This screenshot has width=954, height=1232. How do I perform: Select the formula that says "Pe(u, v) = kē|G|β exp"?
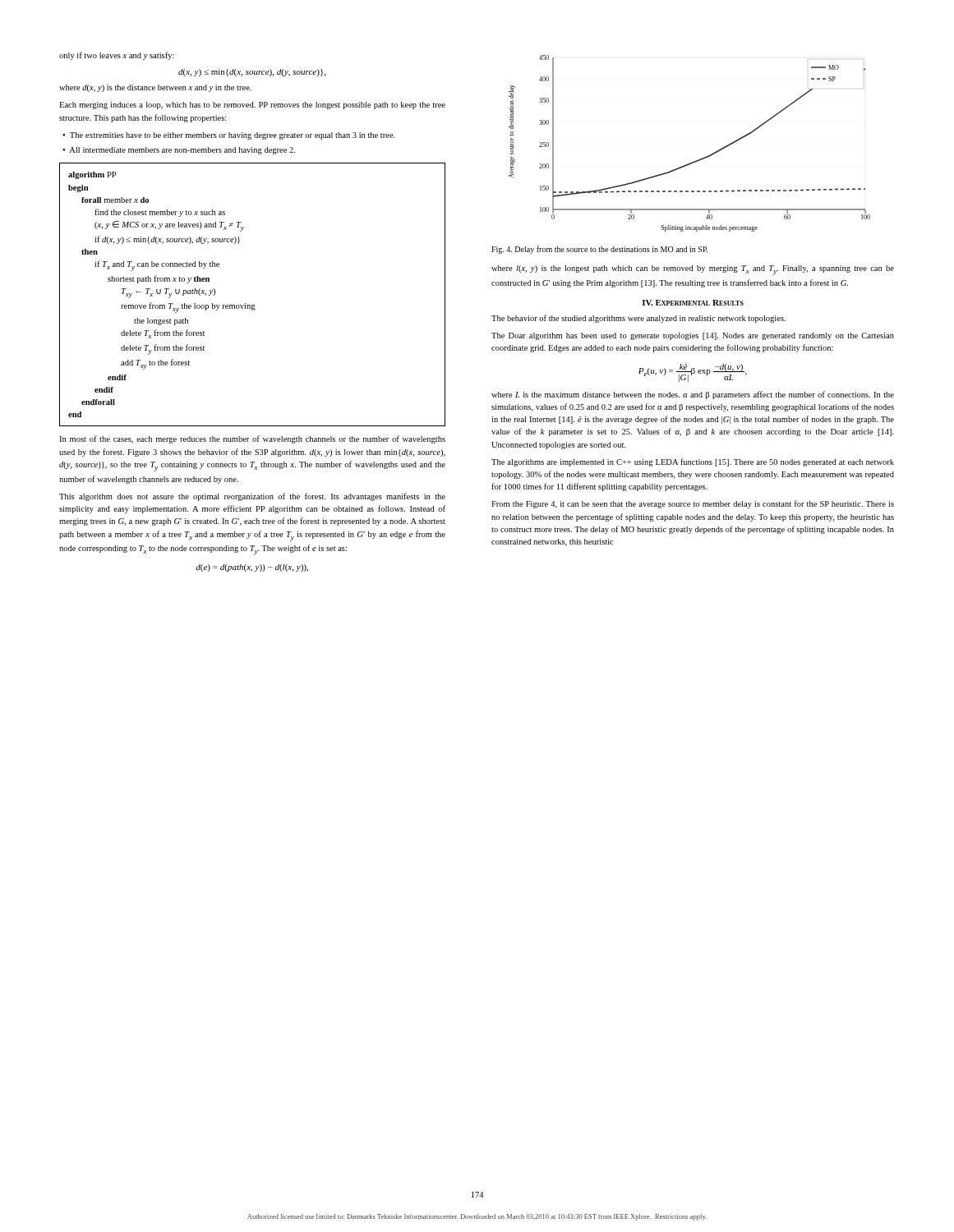click(x=693, y=371)
